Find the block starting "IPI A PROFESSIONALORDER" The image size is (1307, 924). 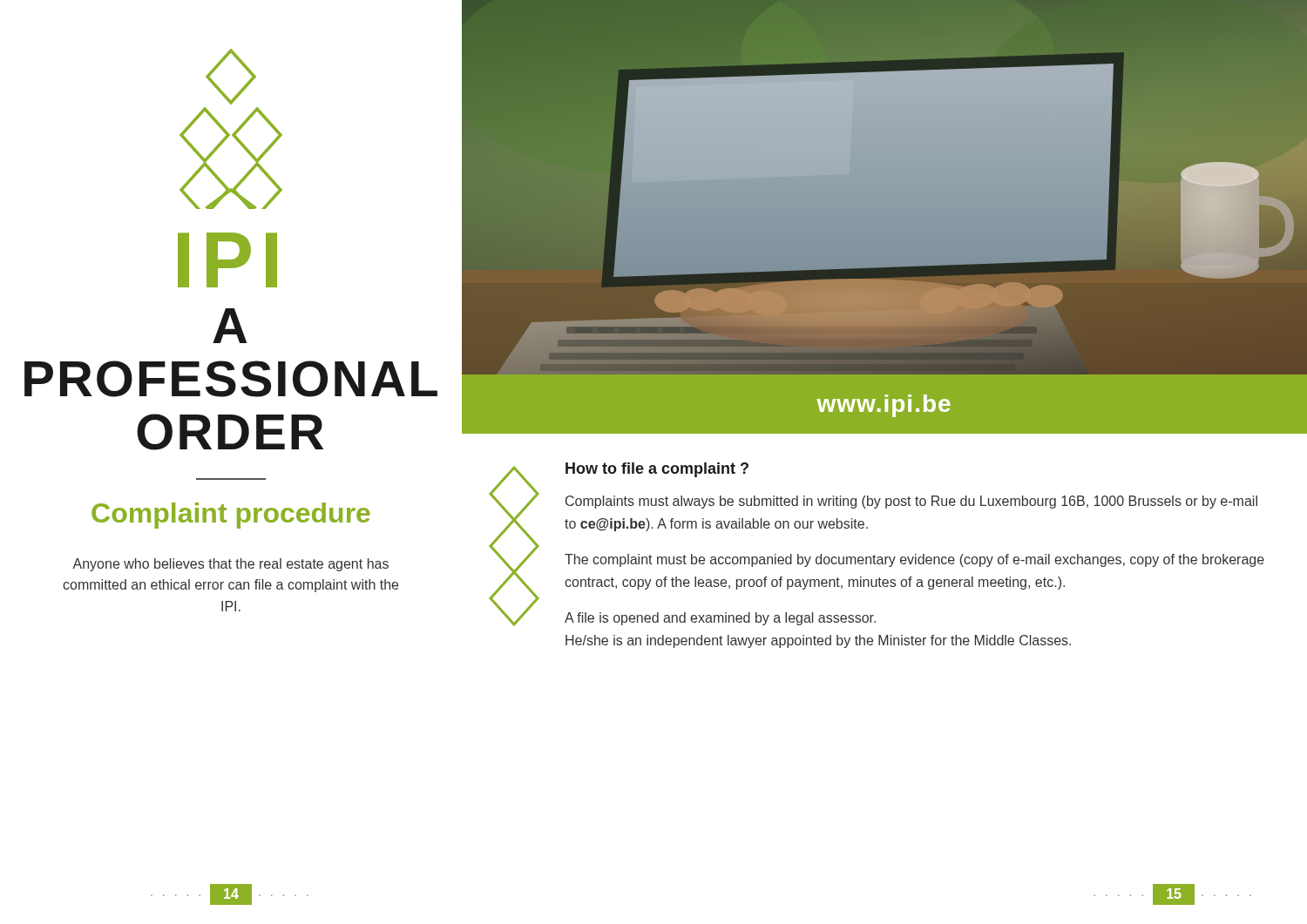[231, 340]
